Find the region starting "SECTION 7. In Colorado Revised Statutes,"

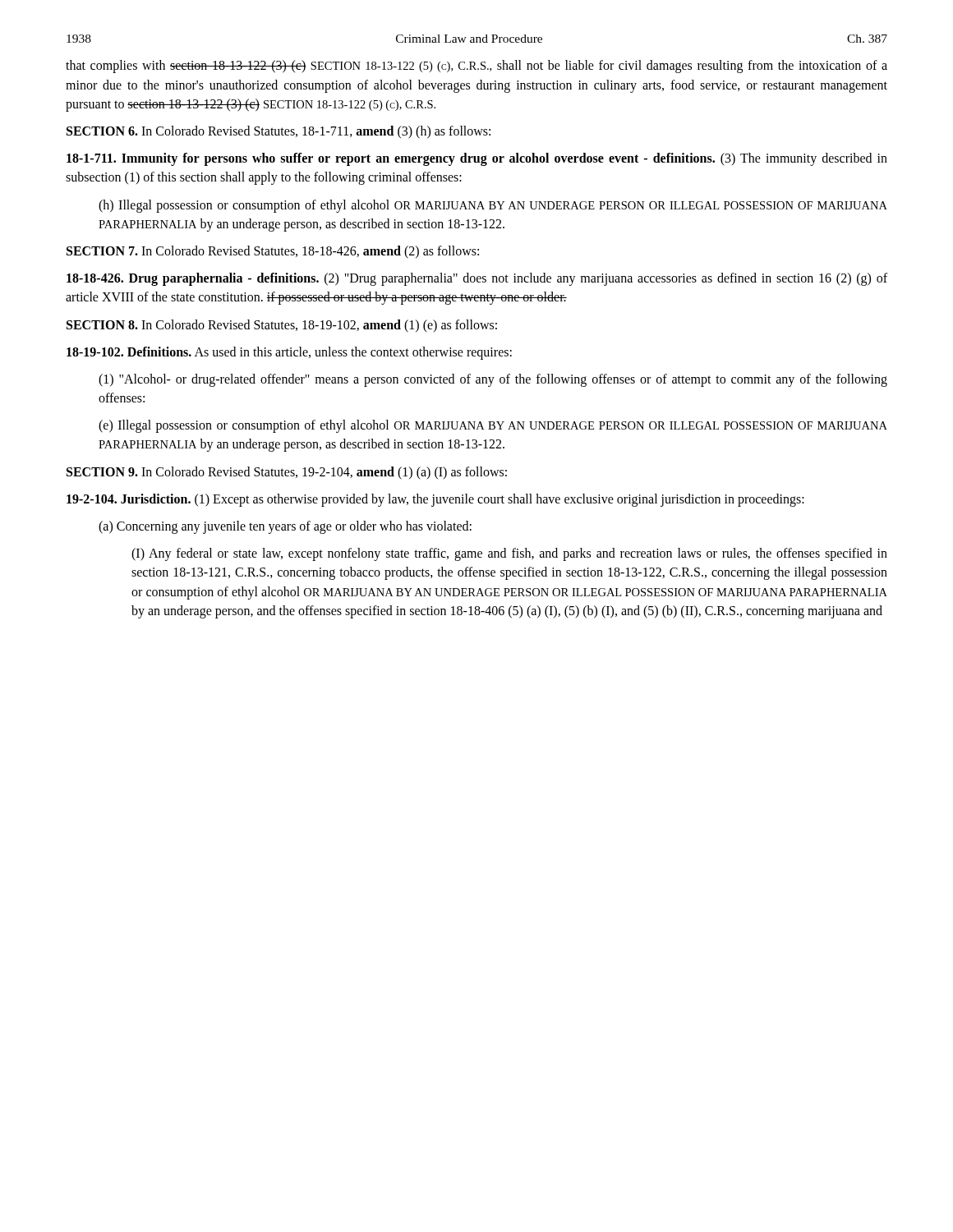pyautogui.click(x=476, y=251)
